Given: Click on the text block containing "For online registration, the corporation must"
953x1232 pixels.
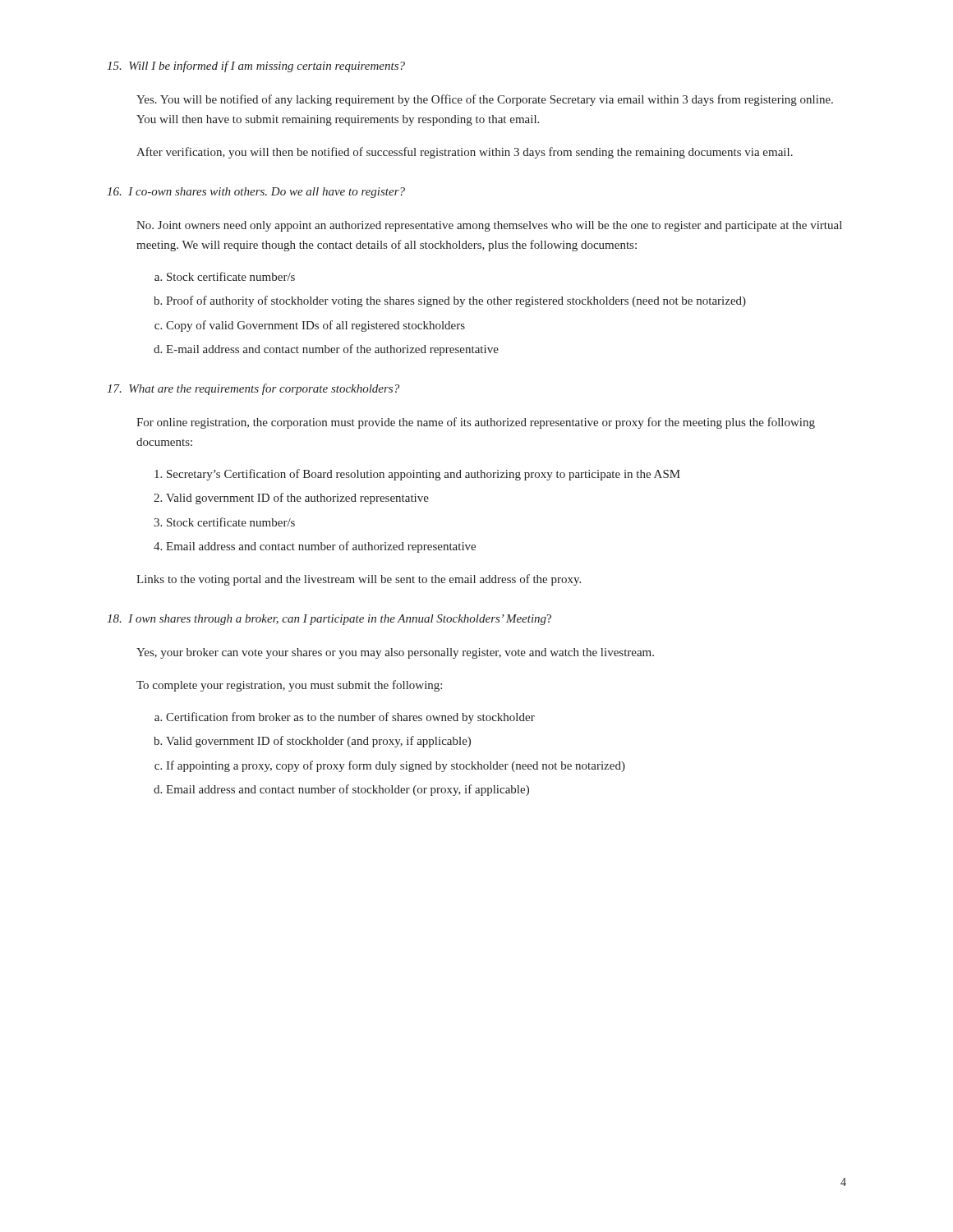Looking at the screenshot, I should (x=476, y=432).
